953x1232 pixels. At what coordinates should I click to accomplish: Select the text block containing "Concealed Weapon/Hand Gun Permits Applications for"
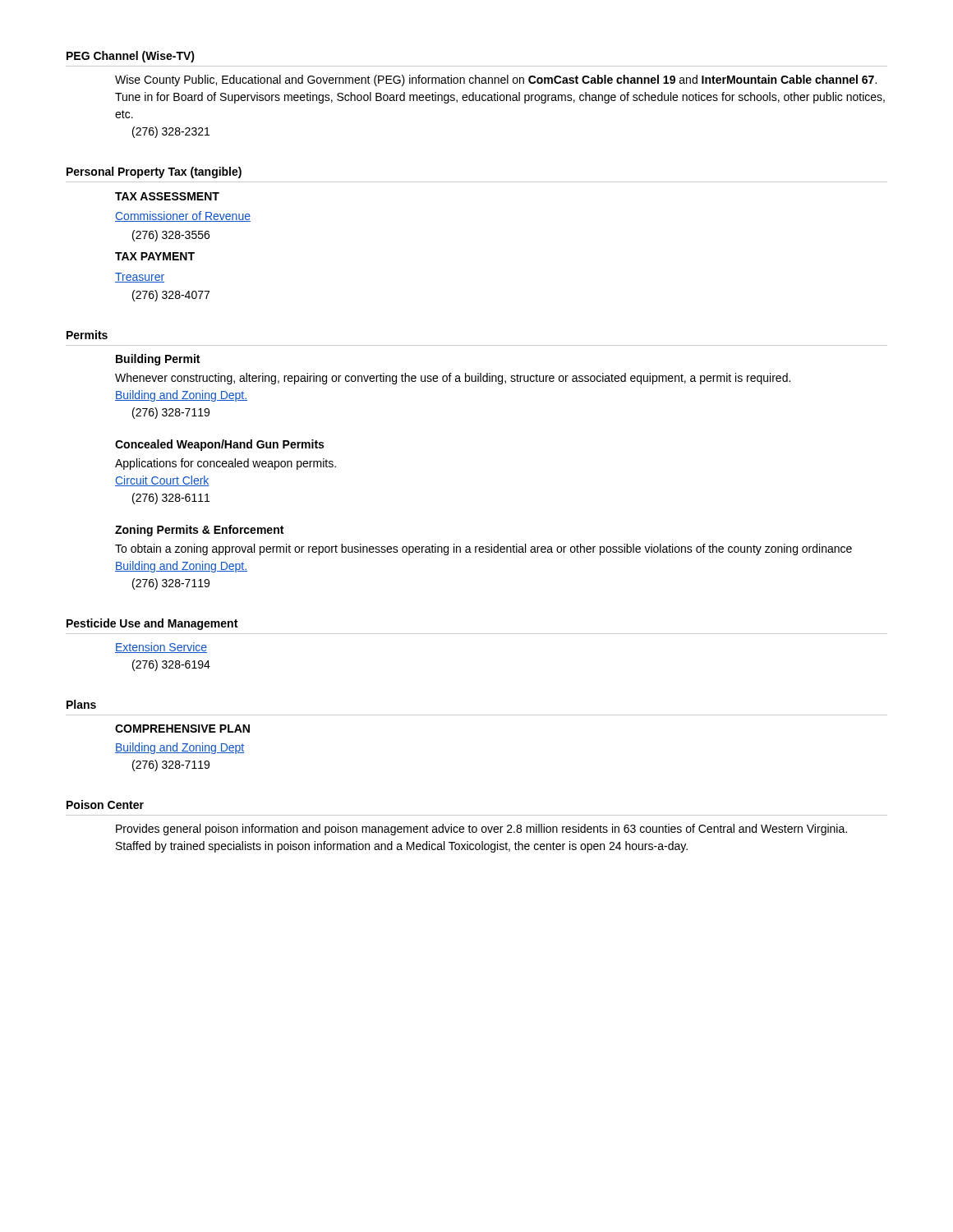[219, 445]
